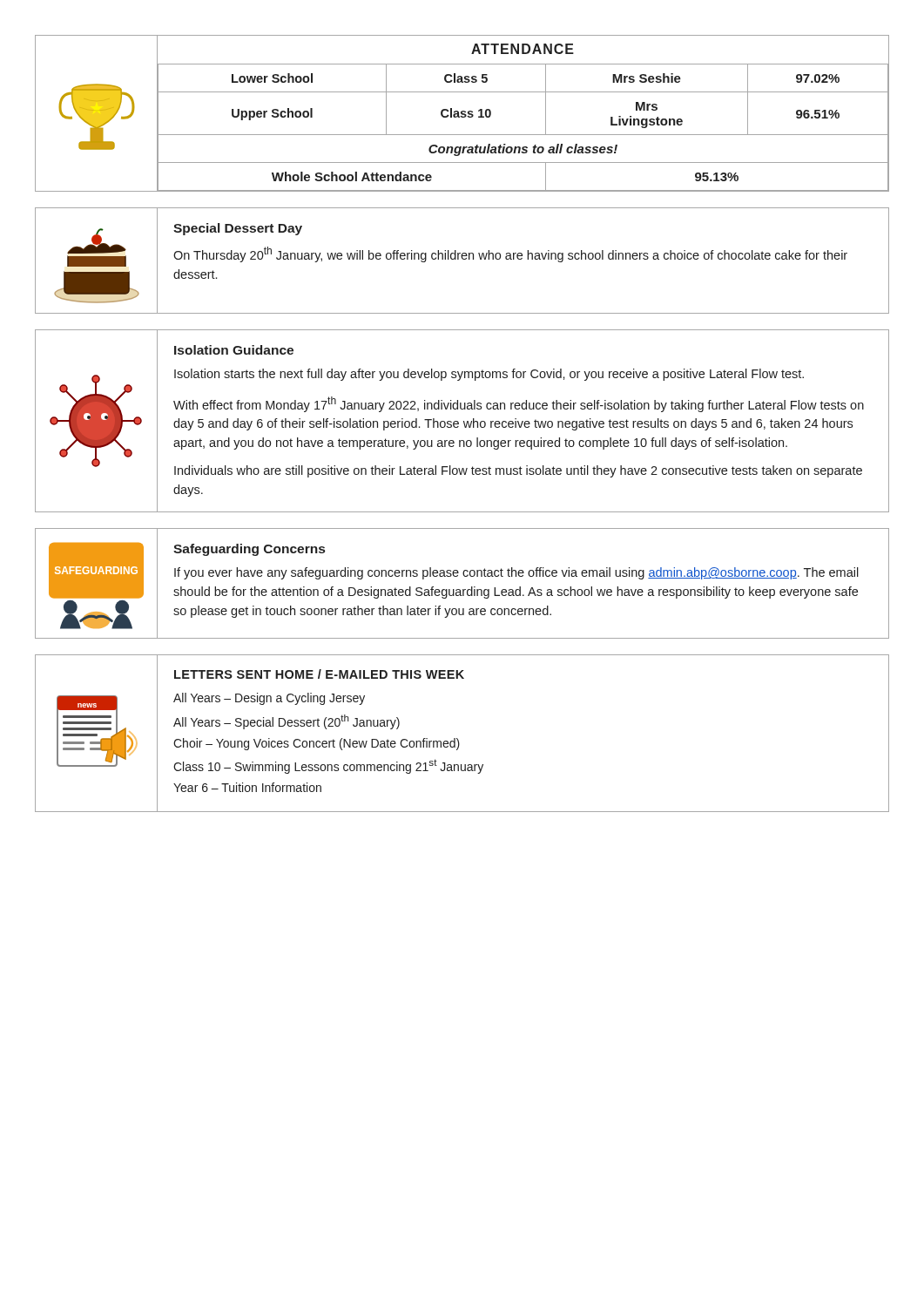This screenshot has width=924, height=1307.
Task: Click on the section header that says "Special Dessert Day"
Action: click(238, 228)
